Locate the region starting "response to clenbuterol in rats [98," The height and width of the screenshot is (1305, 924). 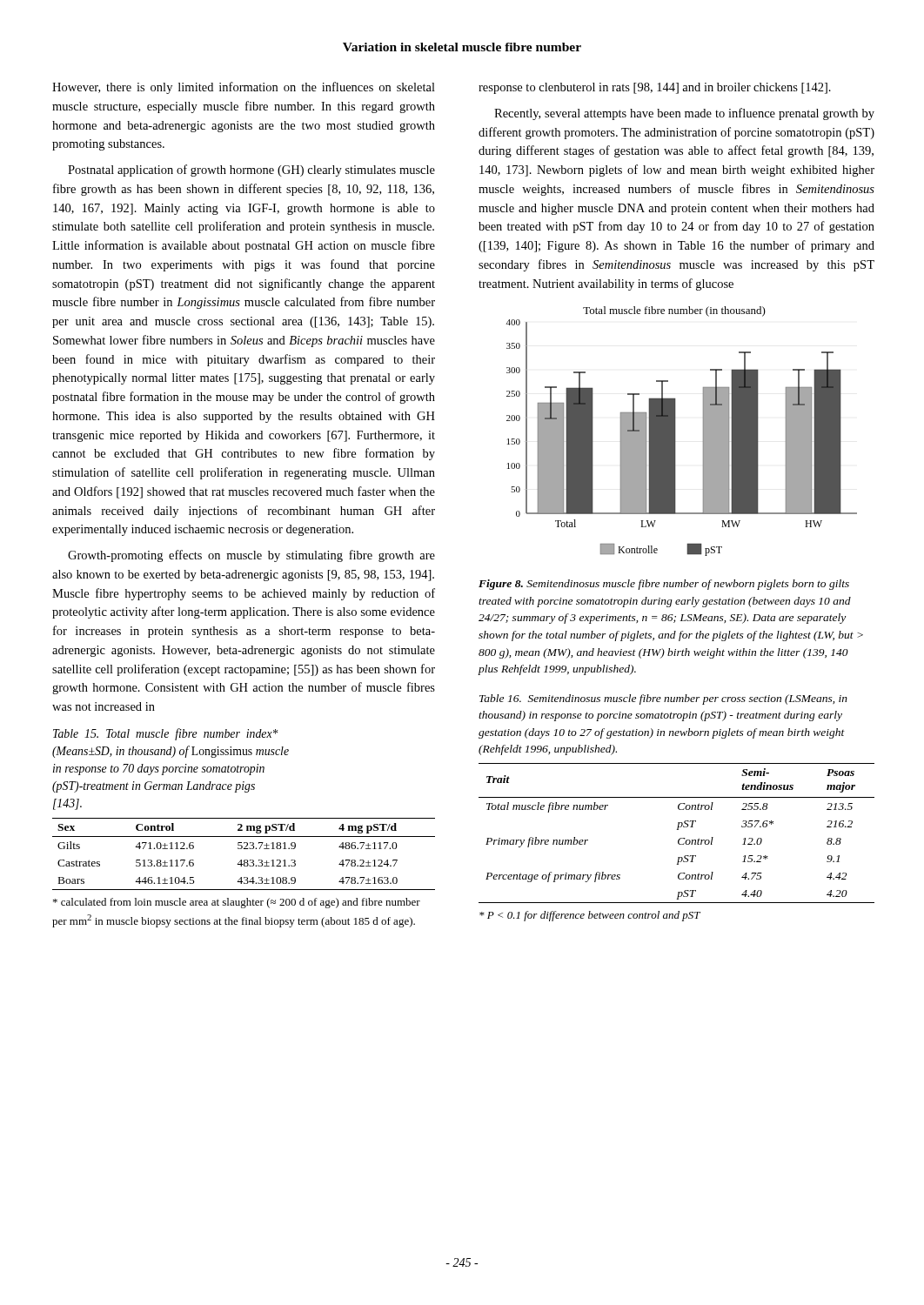(x=676, y=186)
